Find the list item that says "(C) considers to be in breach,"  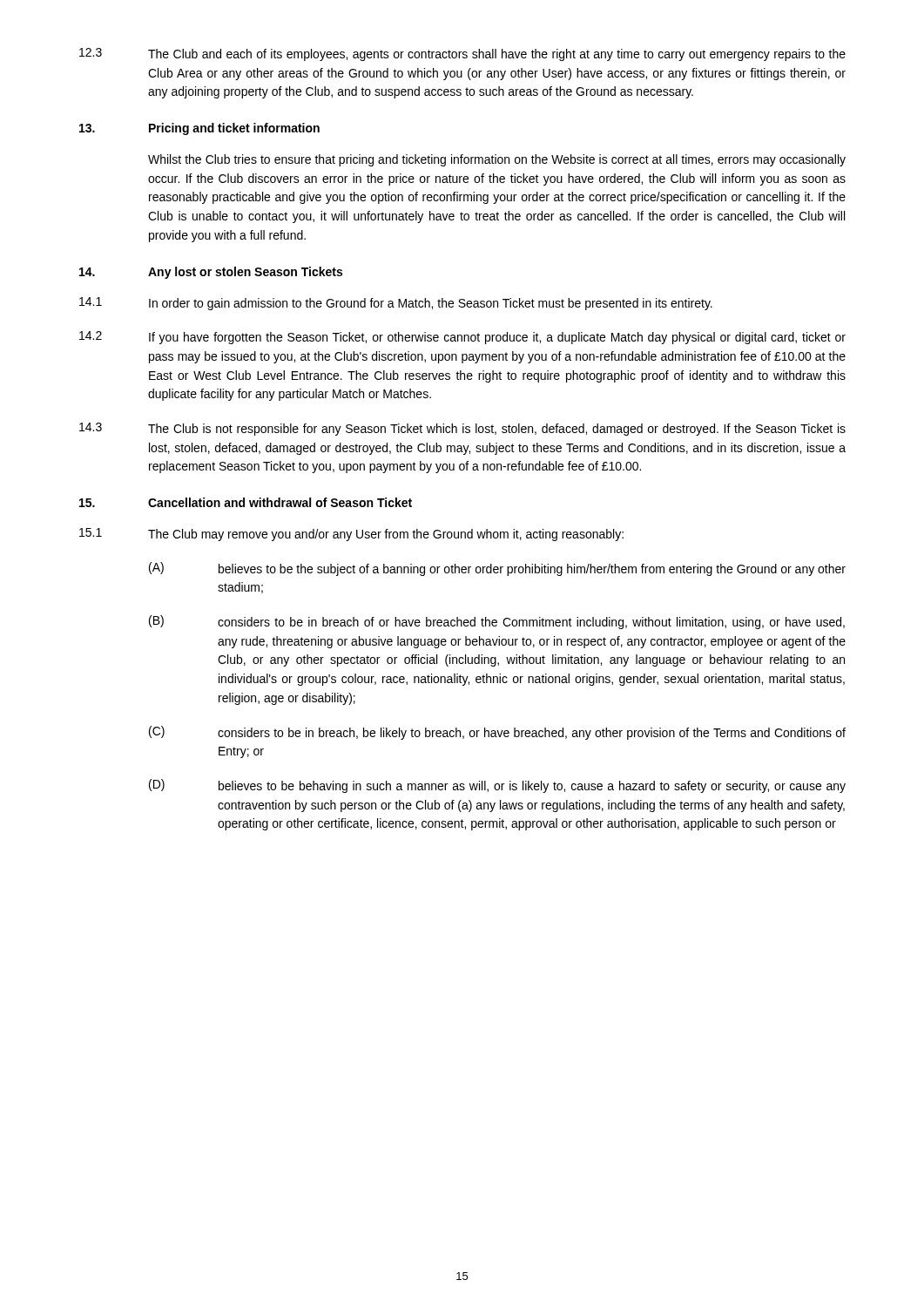click(x=462, y=743)
